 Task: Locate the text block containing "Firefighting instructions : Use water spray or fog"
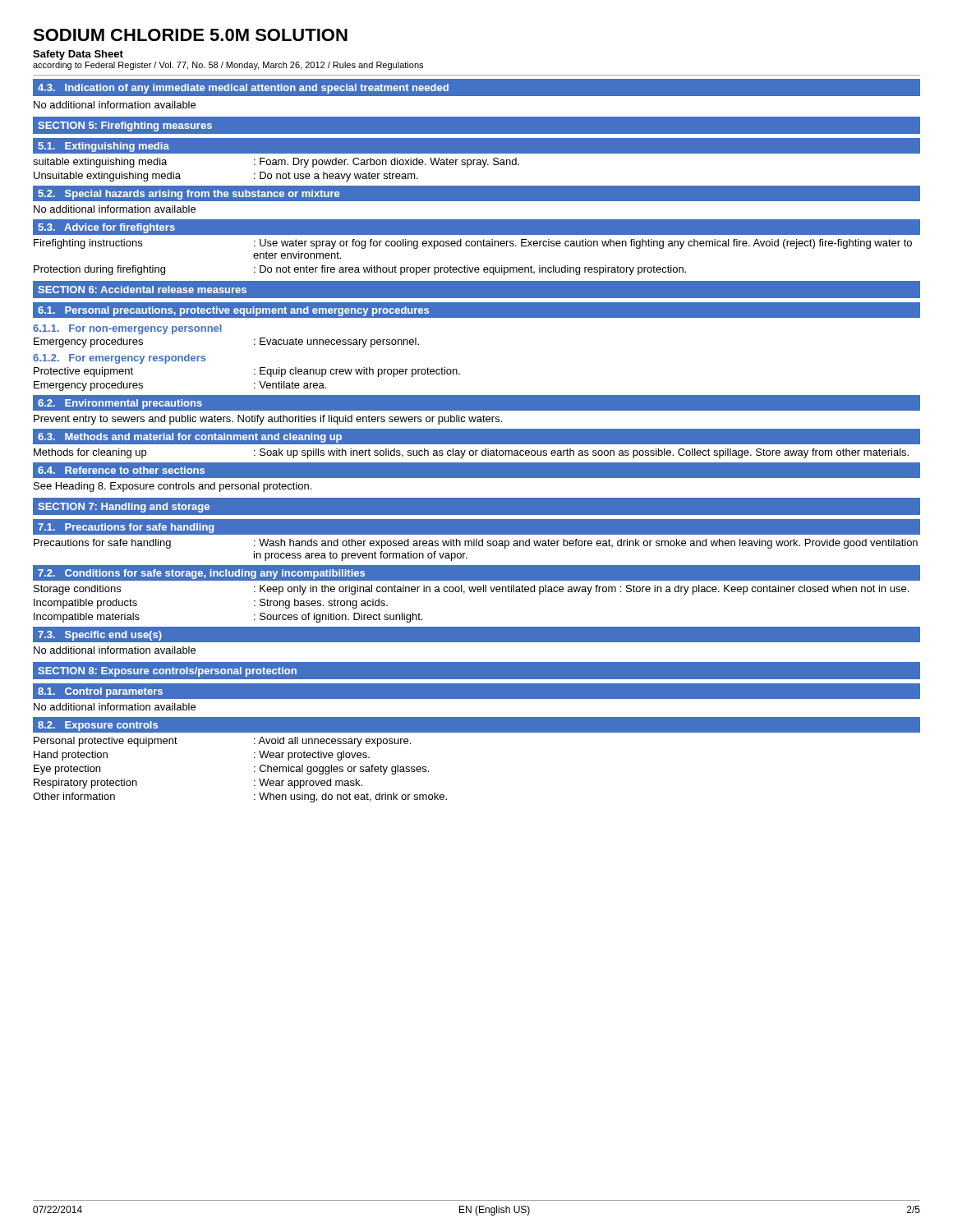pyautogui.click(x=476, y=249)
